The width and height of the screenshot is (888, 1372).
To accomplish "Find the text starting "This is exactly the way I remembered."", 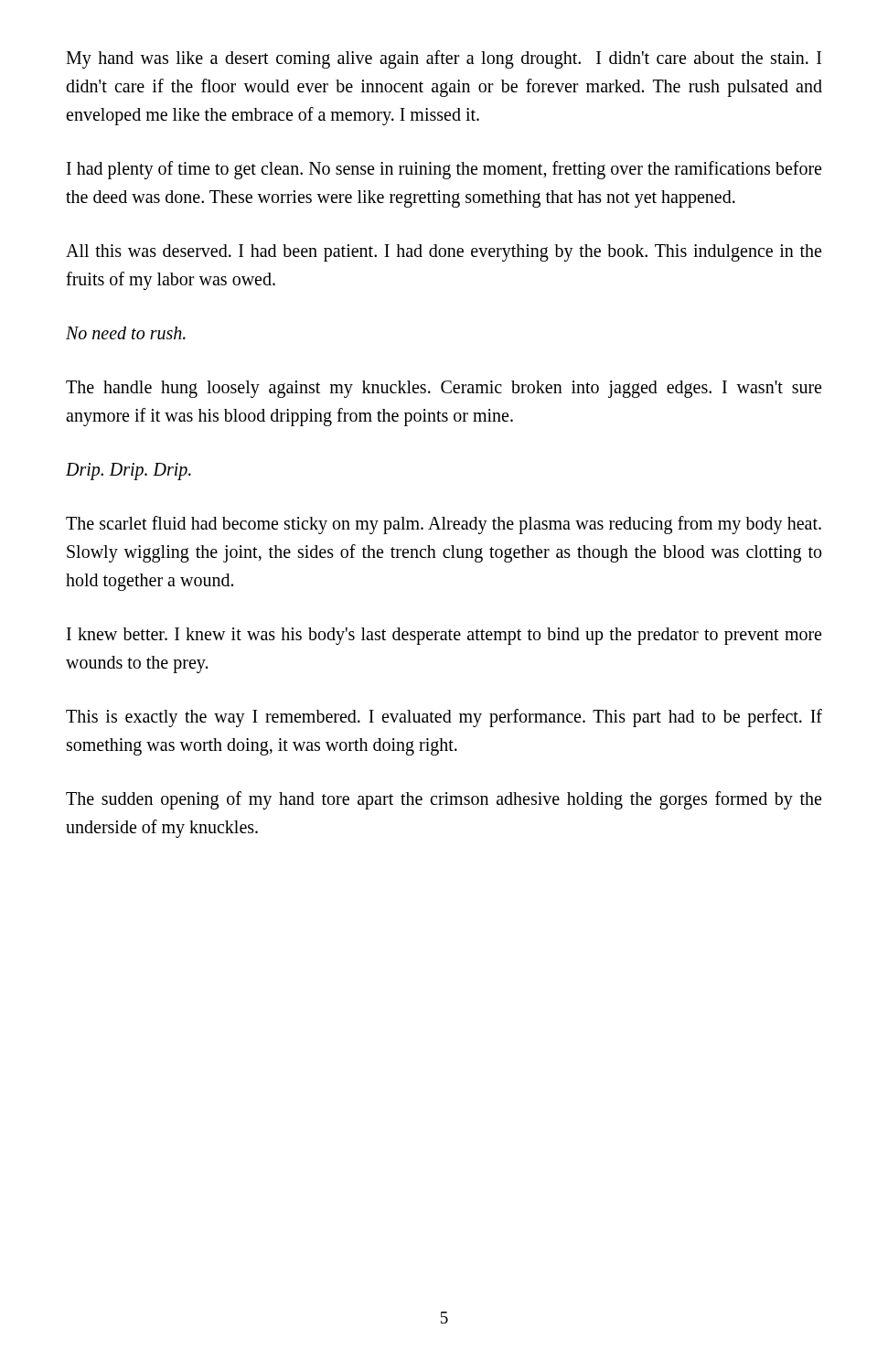I will 444,730.
